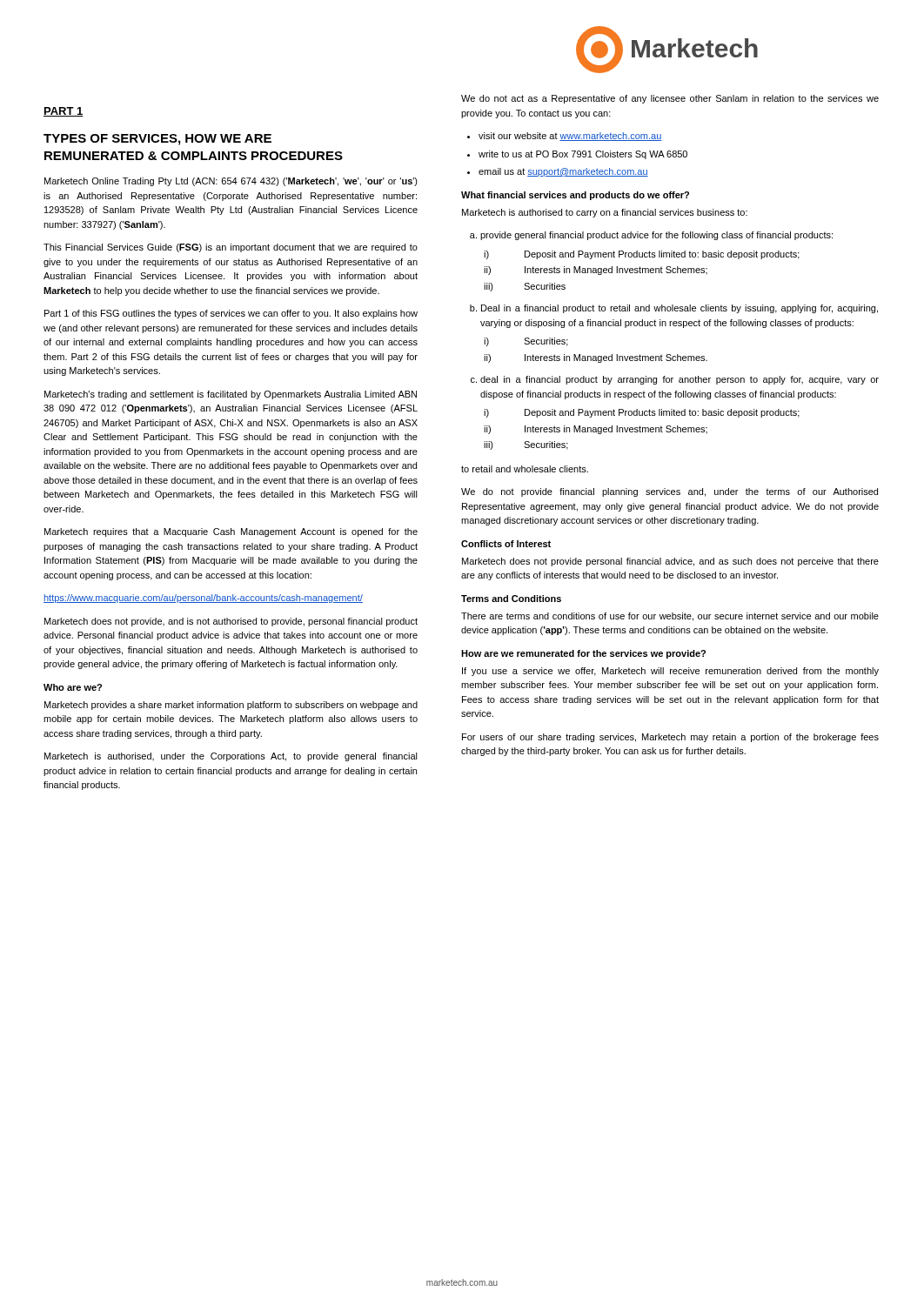Find the region starting "For users of our share trading"
This screenshot has height=1305, width=924.
(670, 744)
